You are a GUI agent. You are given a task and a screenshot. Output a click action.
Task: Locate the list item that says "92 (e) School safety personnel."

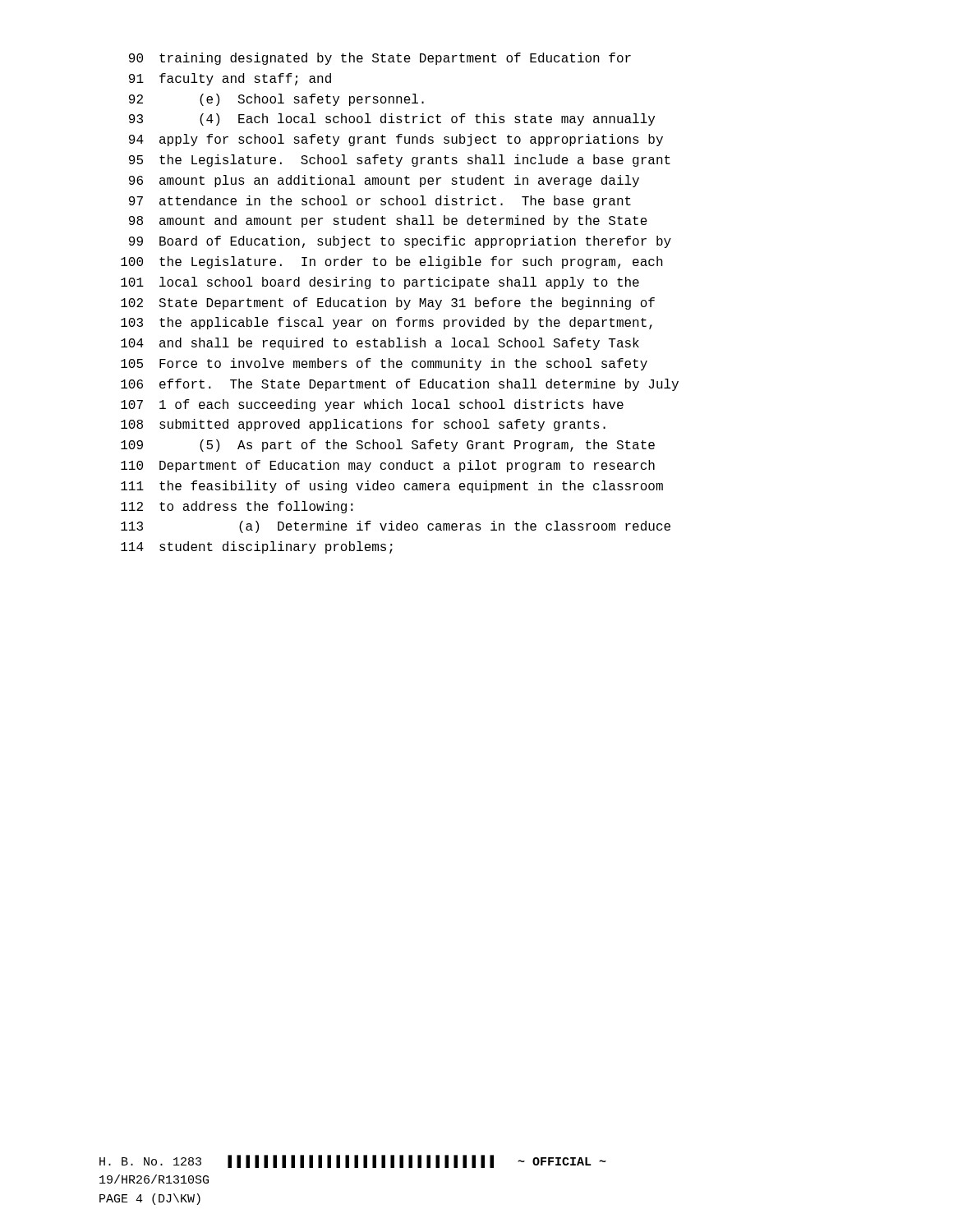263,100
